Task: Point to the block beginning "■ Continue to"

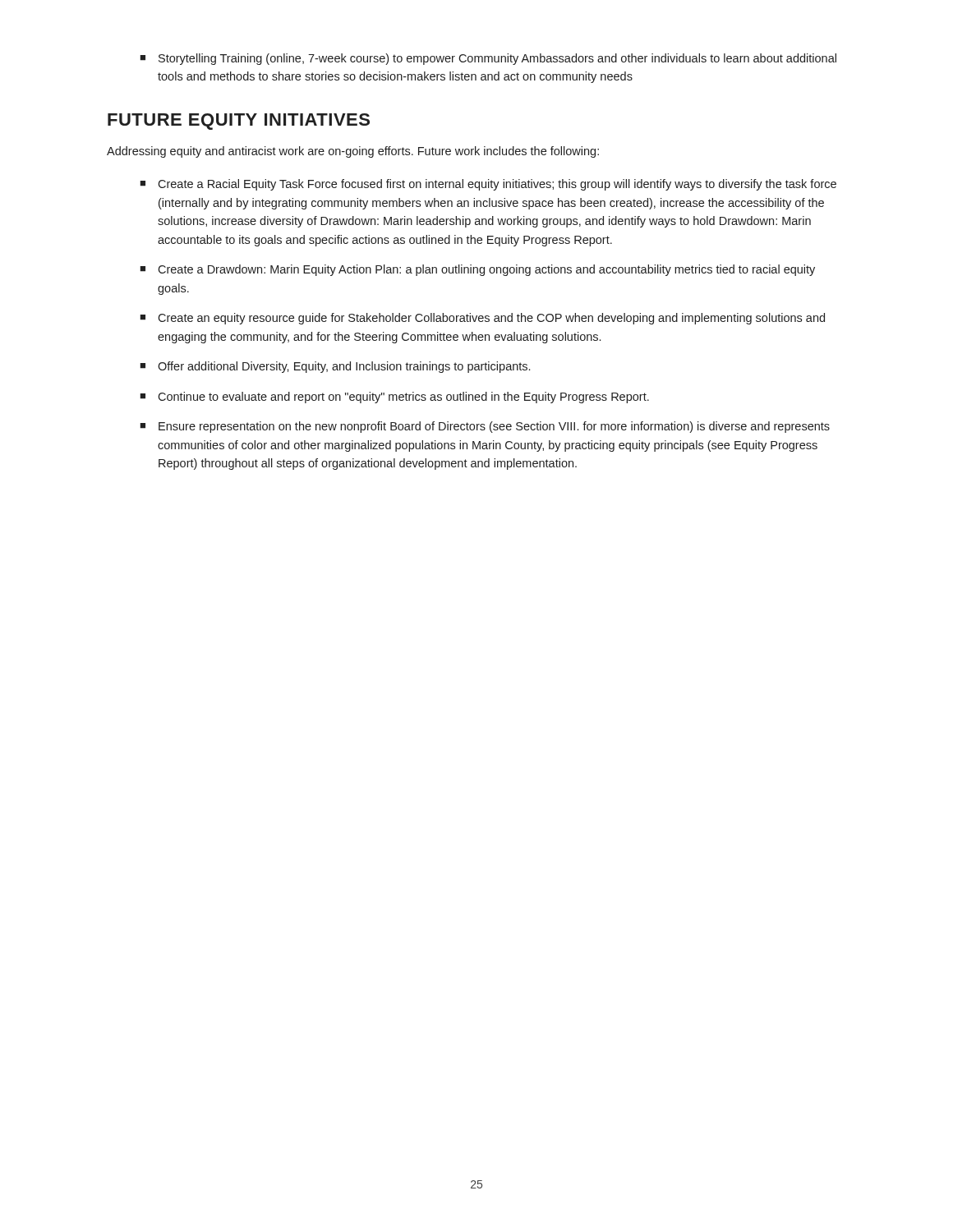Action: coord(395,397)
